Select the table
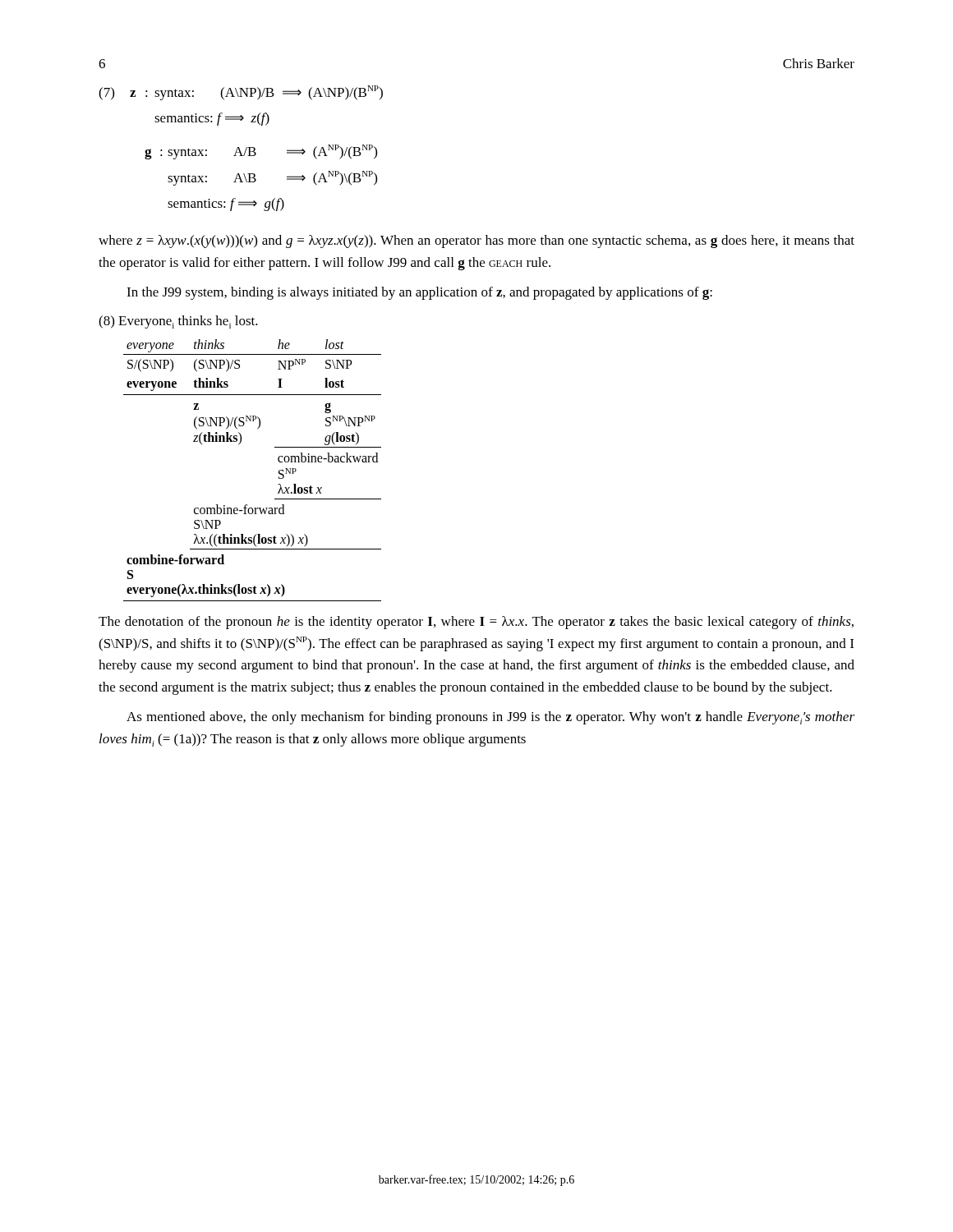Image resolution: width=953 pixels, height=1232 pixels. point(476,468)
